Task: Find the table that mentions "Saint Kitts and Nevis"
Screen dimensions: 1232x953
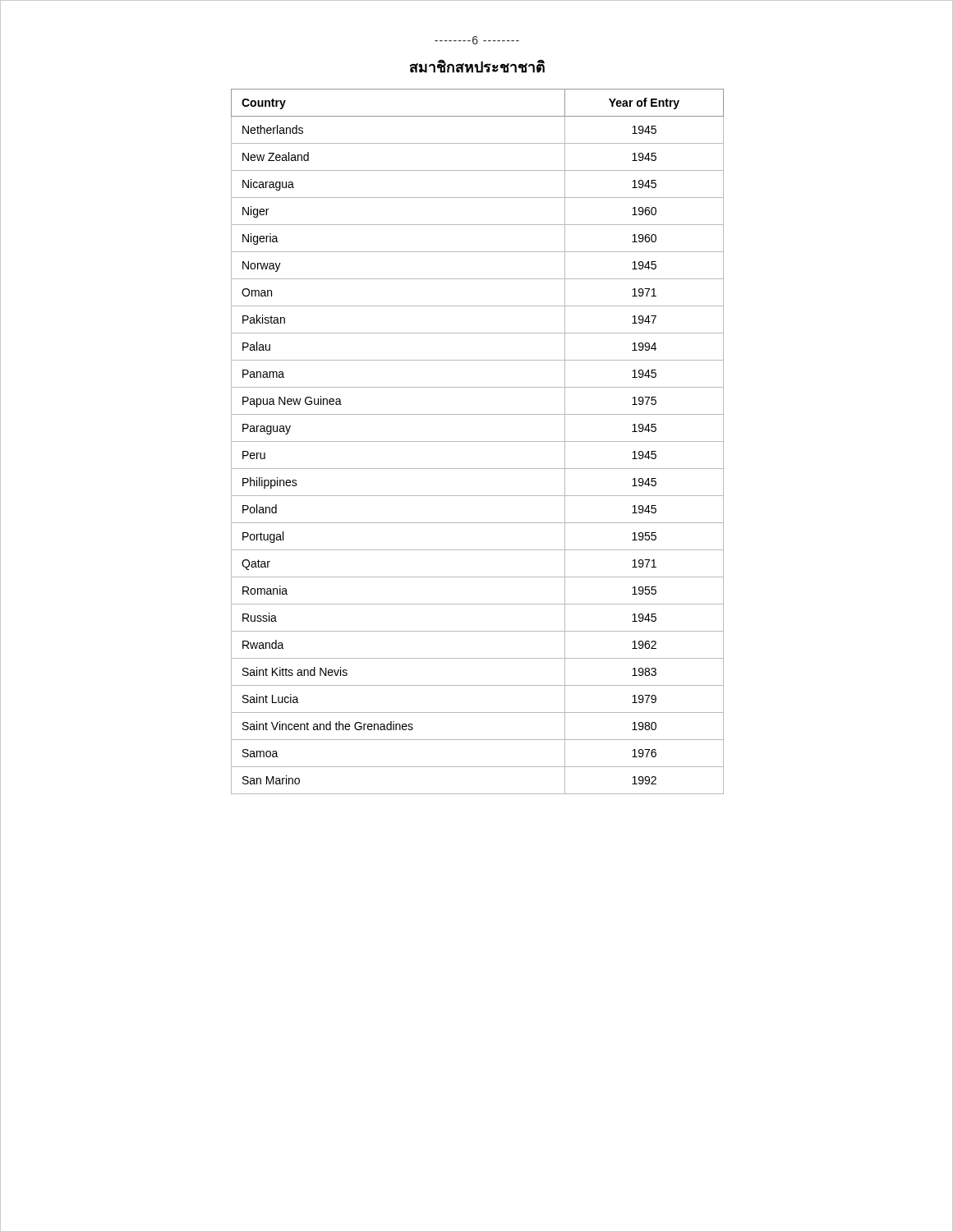Action: 477,441
